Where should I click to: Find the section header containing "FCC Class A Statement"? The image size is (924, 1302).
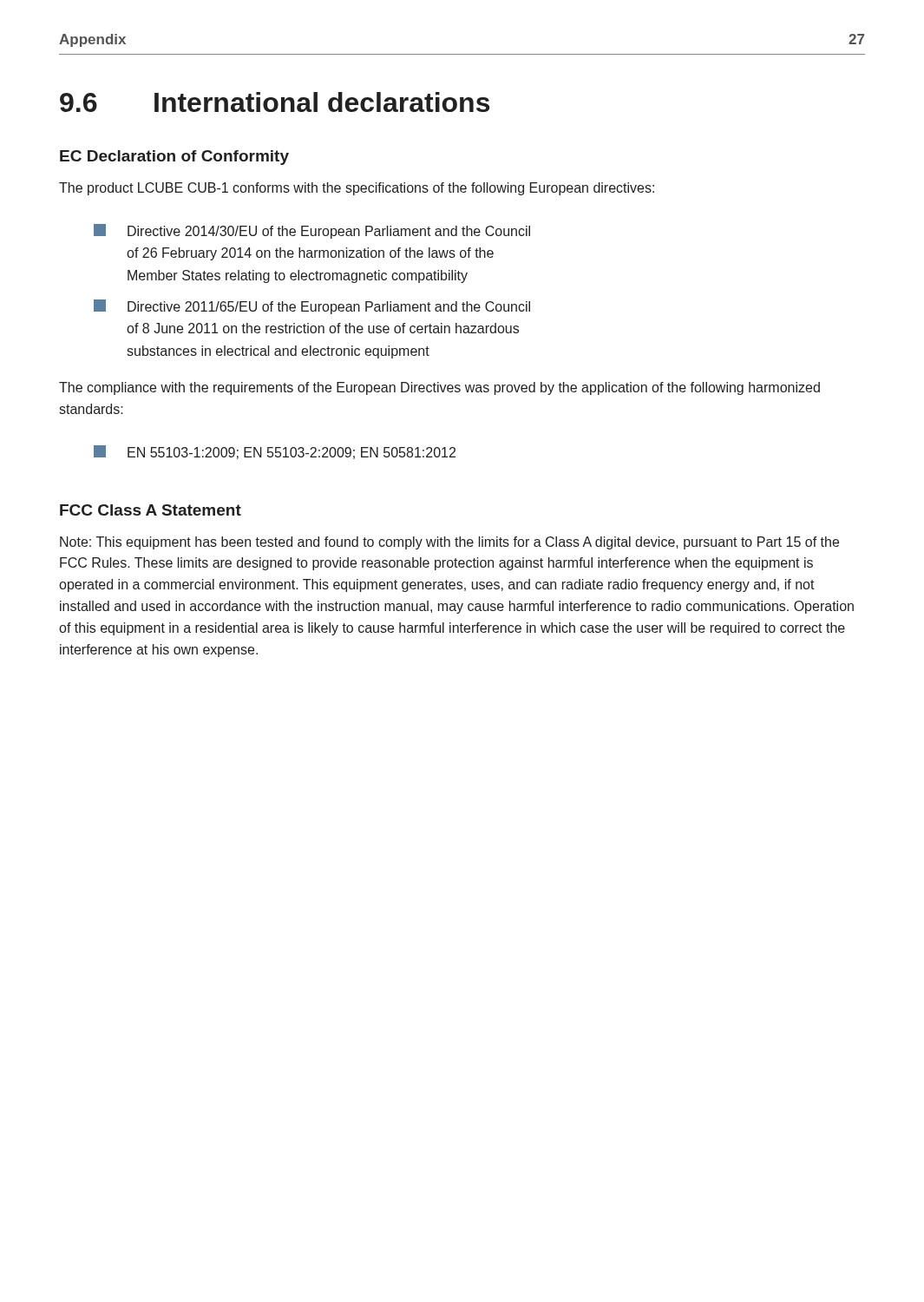[x=150, y=510]
